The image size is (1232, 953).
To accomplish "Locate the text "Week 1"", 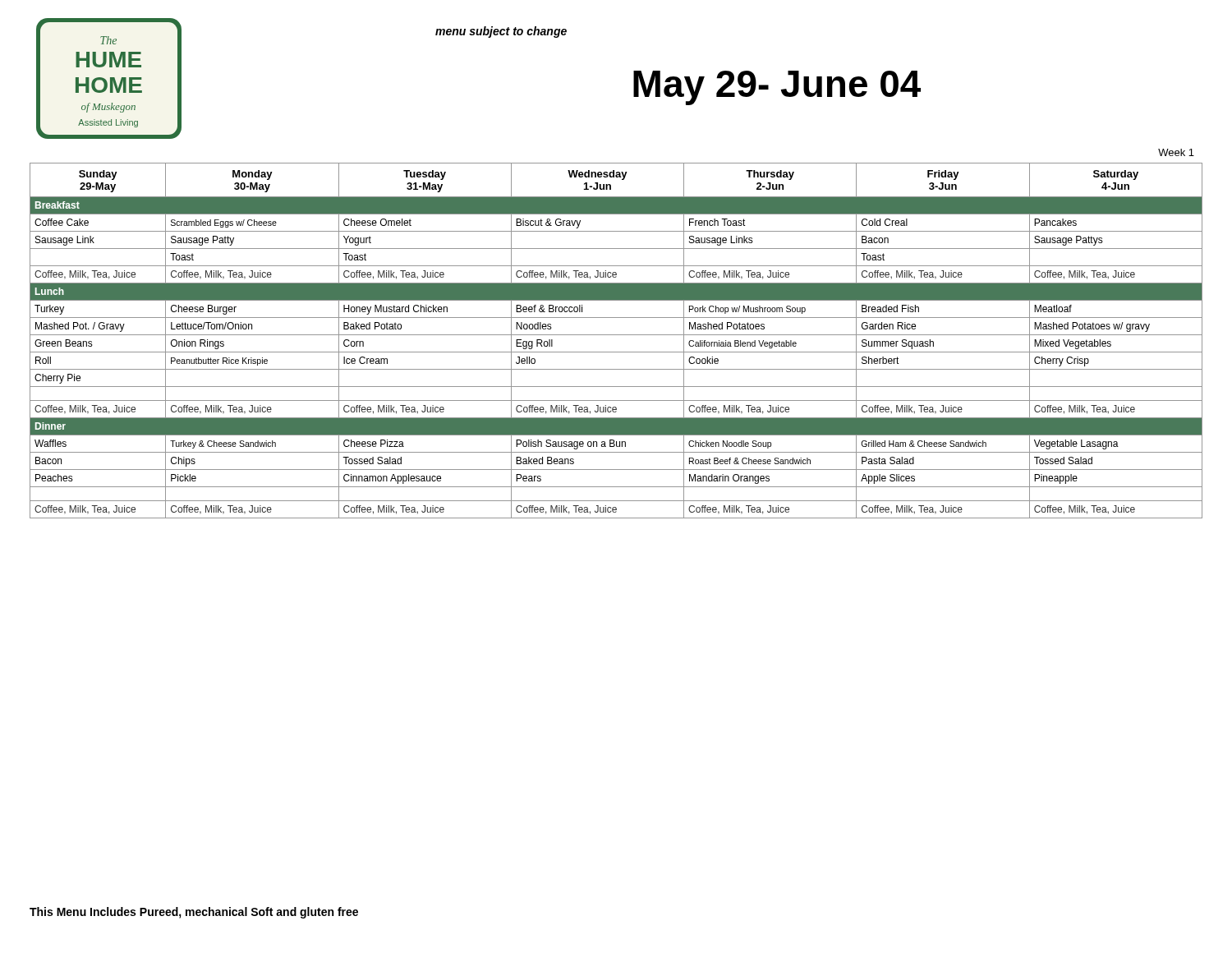I will [1176, 152].
